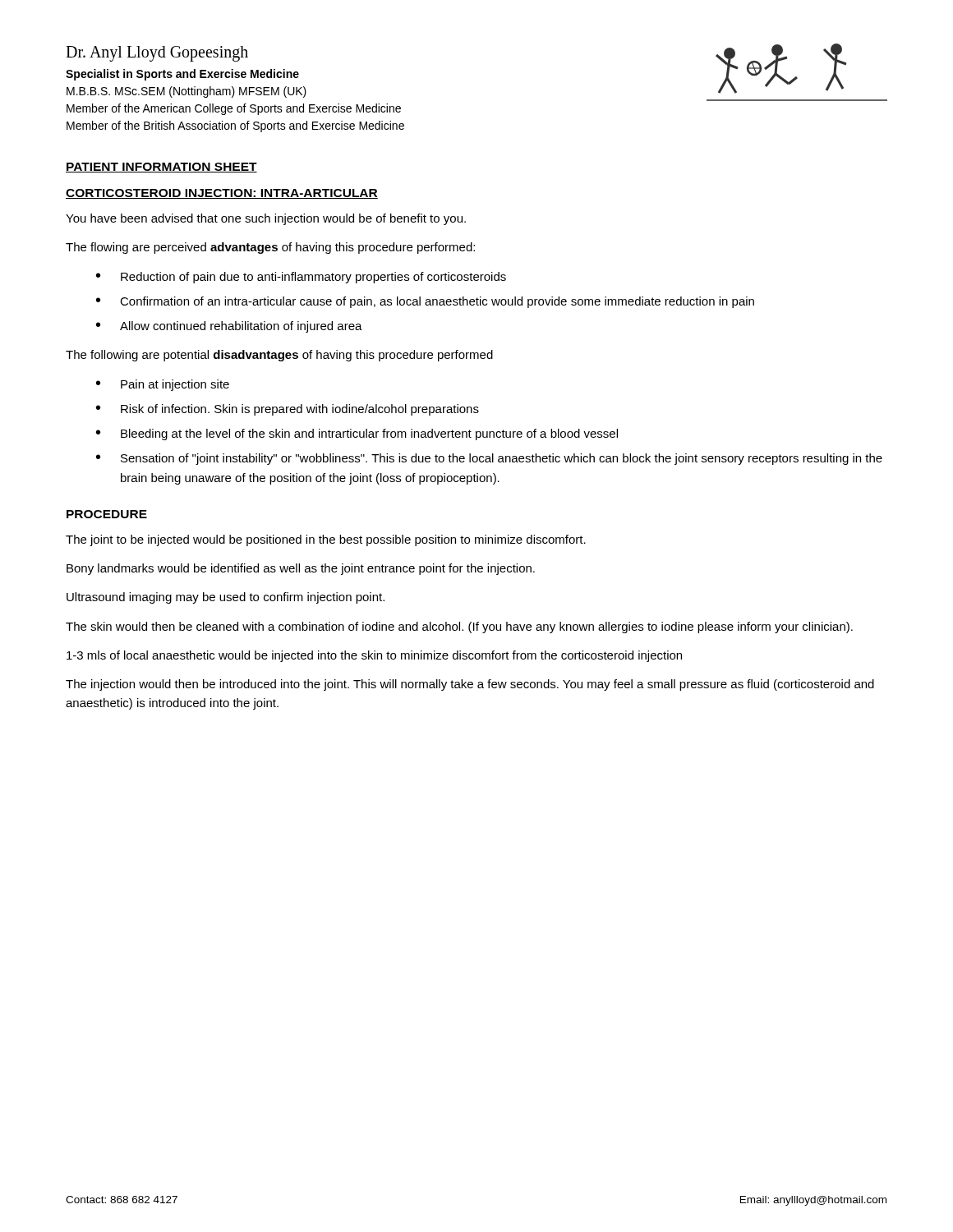This screenshot has width=953, height=1232.
Task: Where is the passage that starts "1-3 mls of local"?
Action: [374, 655]
